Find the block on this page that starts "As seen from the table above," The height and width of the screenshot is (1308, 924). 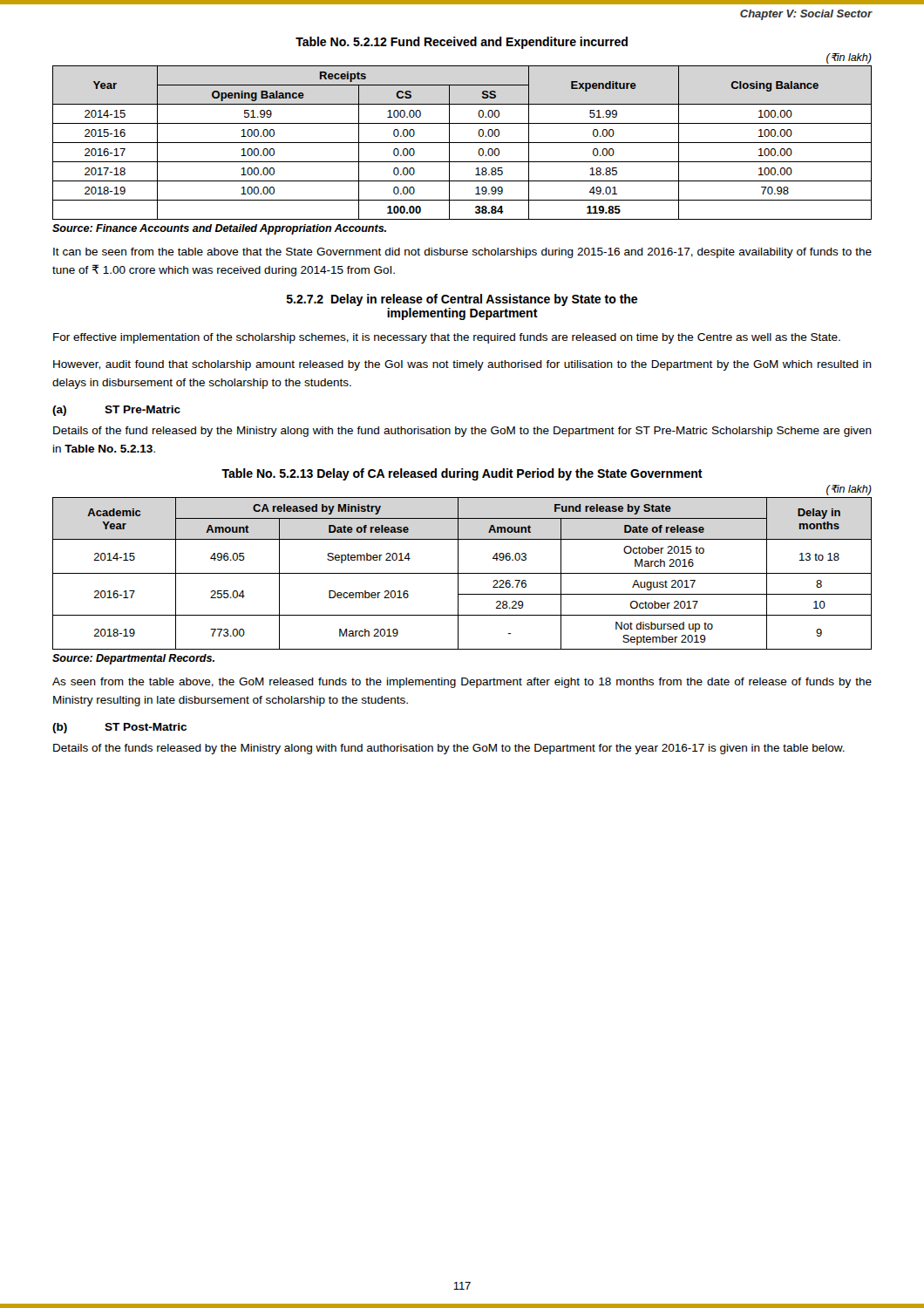[462, 691]
